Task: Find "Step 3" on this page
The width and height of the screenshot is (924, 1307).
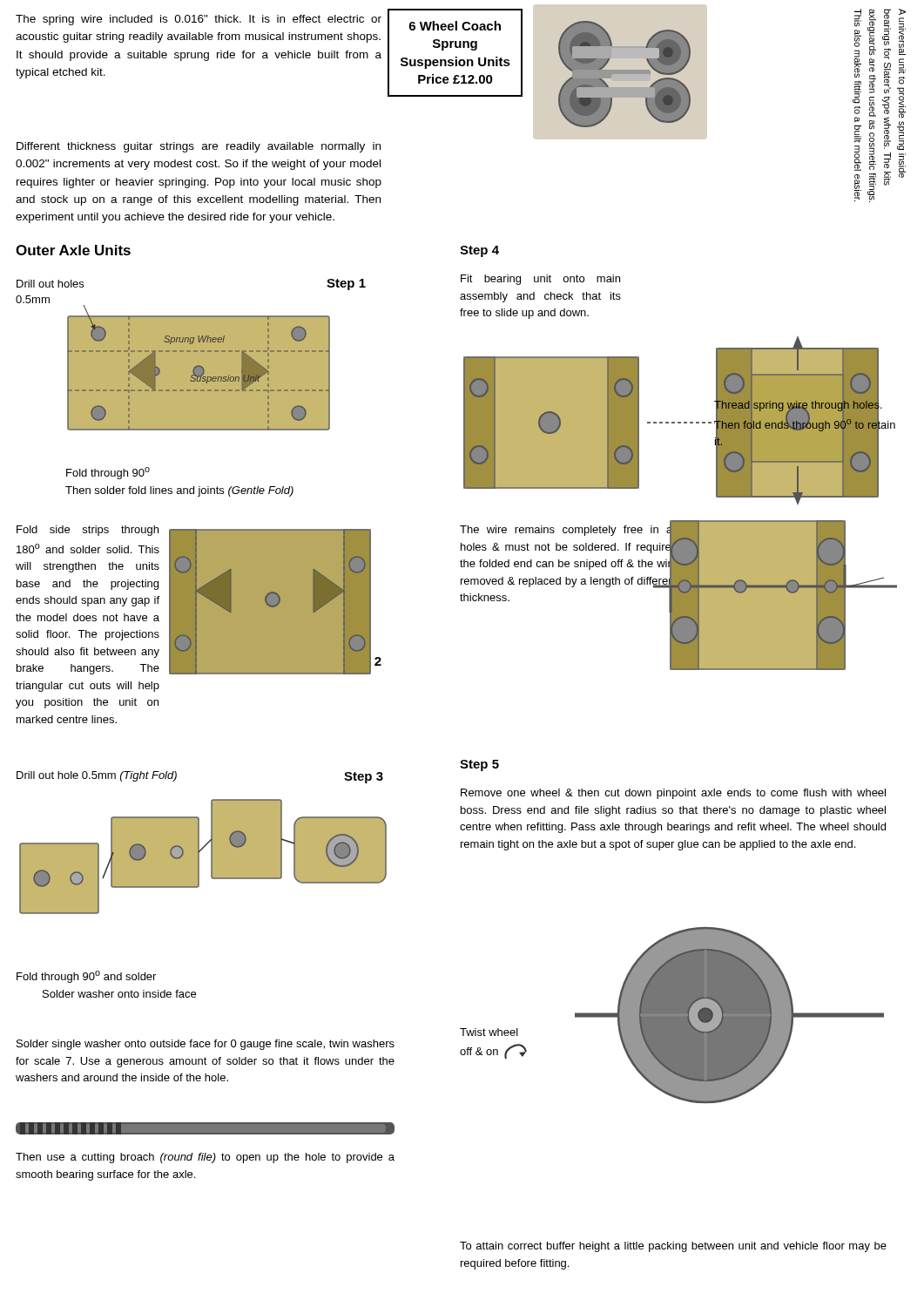Action: 364,776
